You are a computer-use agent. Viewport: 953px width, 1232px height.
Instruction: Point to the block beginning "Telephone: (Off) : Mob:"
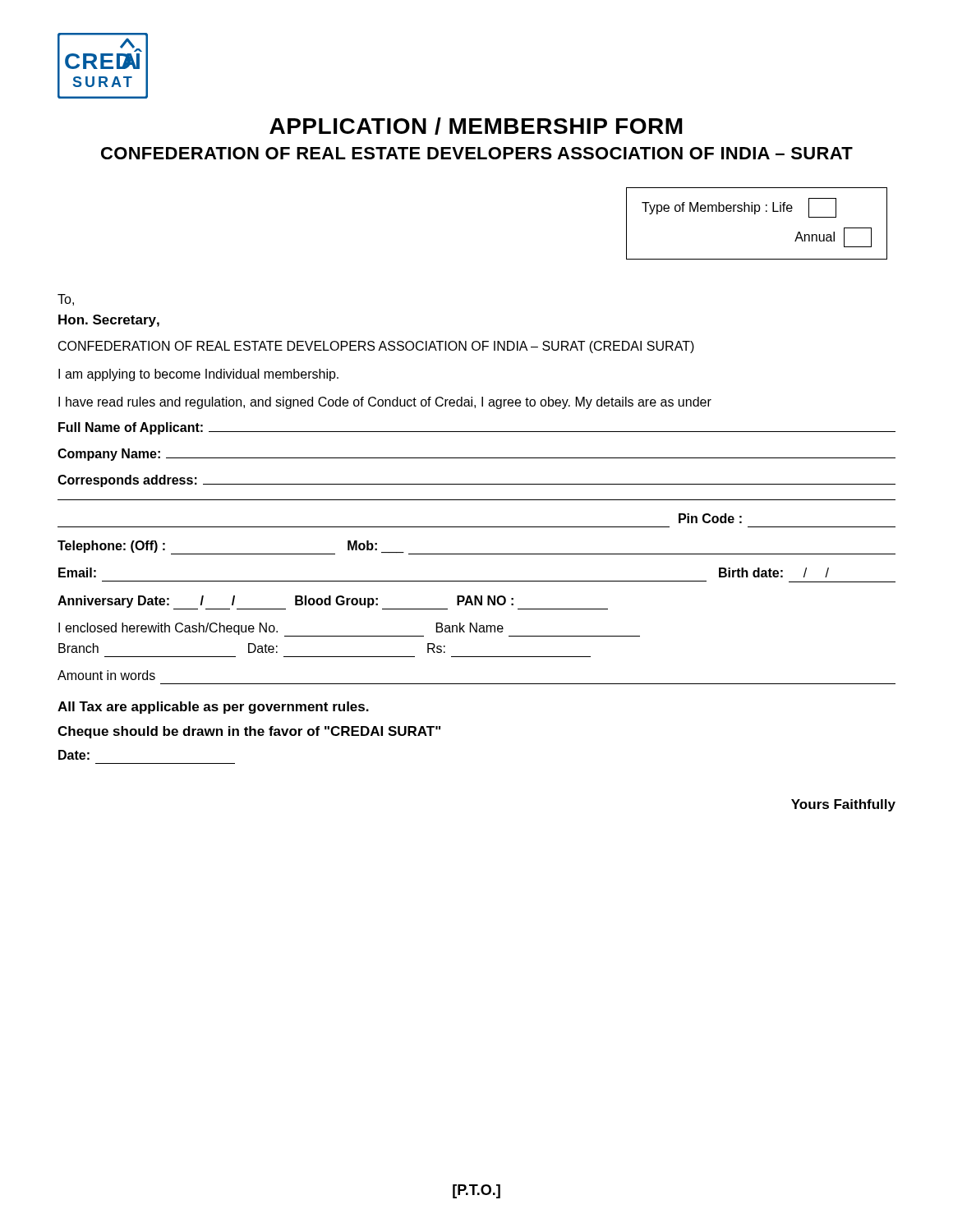476,547
